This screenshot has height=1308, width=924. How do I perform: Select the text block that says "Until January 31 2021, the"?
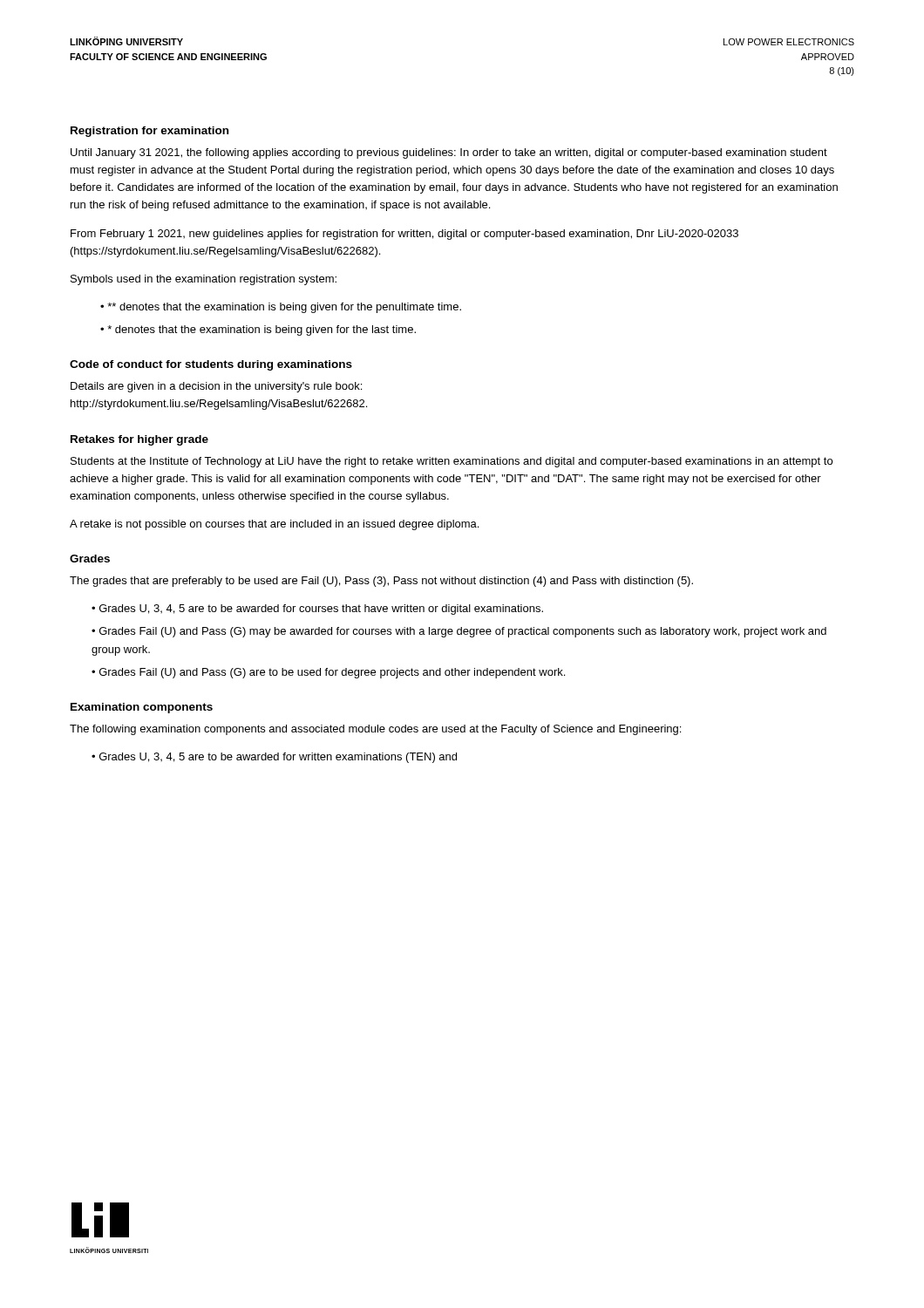tap(454, 178)
